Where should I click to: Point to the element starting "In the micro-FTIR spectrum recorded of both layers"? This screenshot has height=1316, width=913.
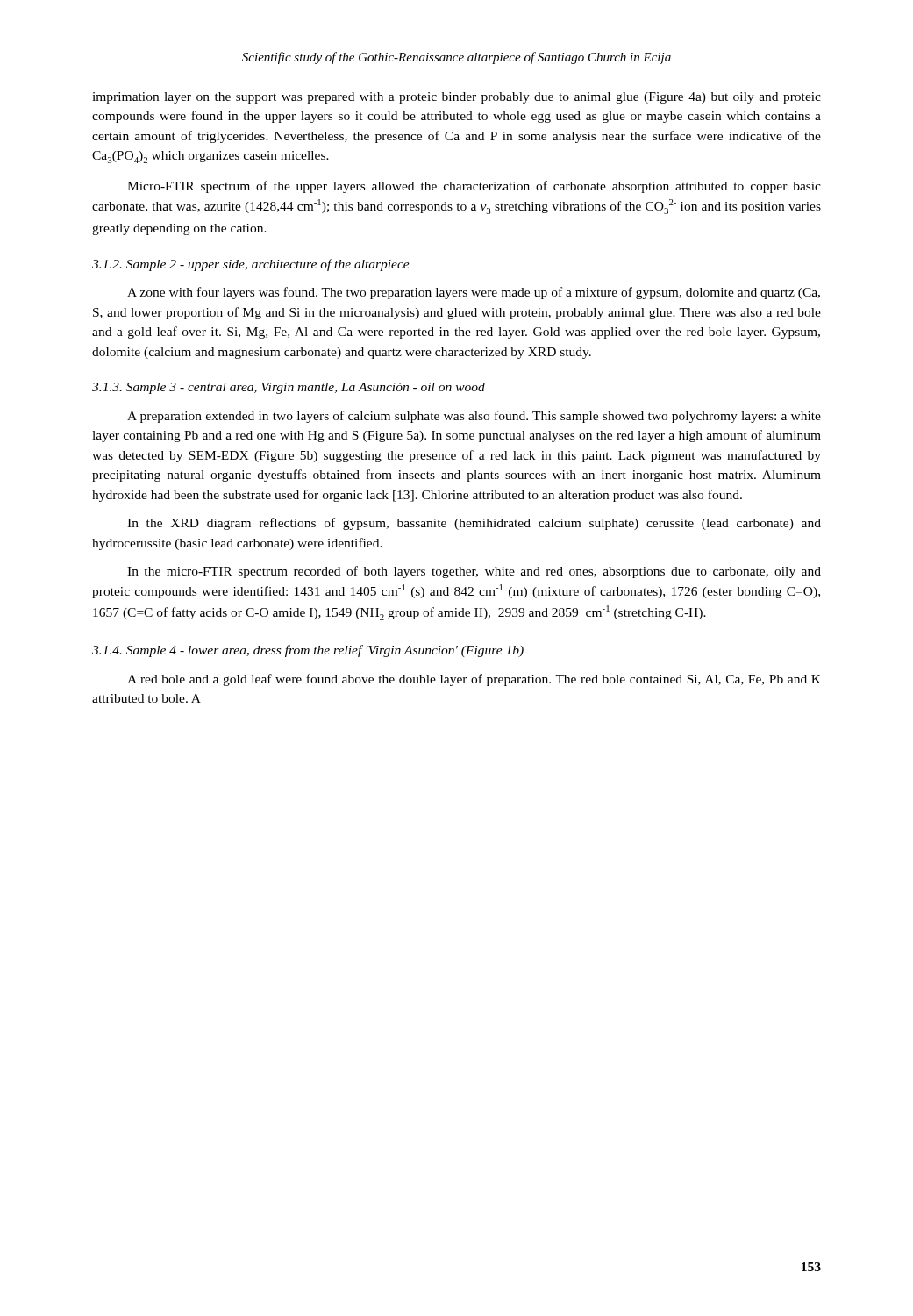[456, 593]
